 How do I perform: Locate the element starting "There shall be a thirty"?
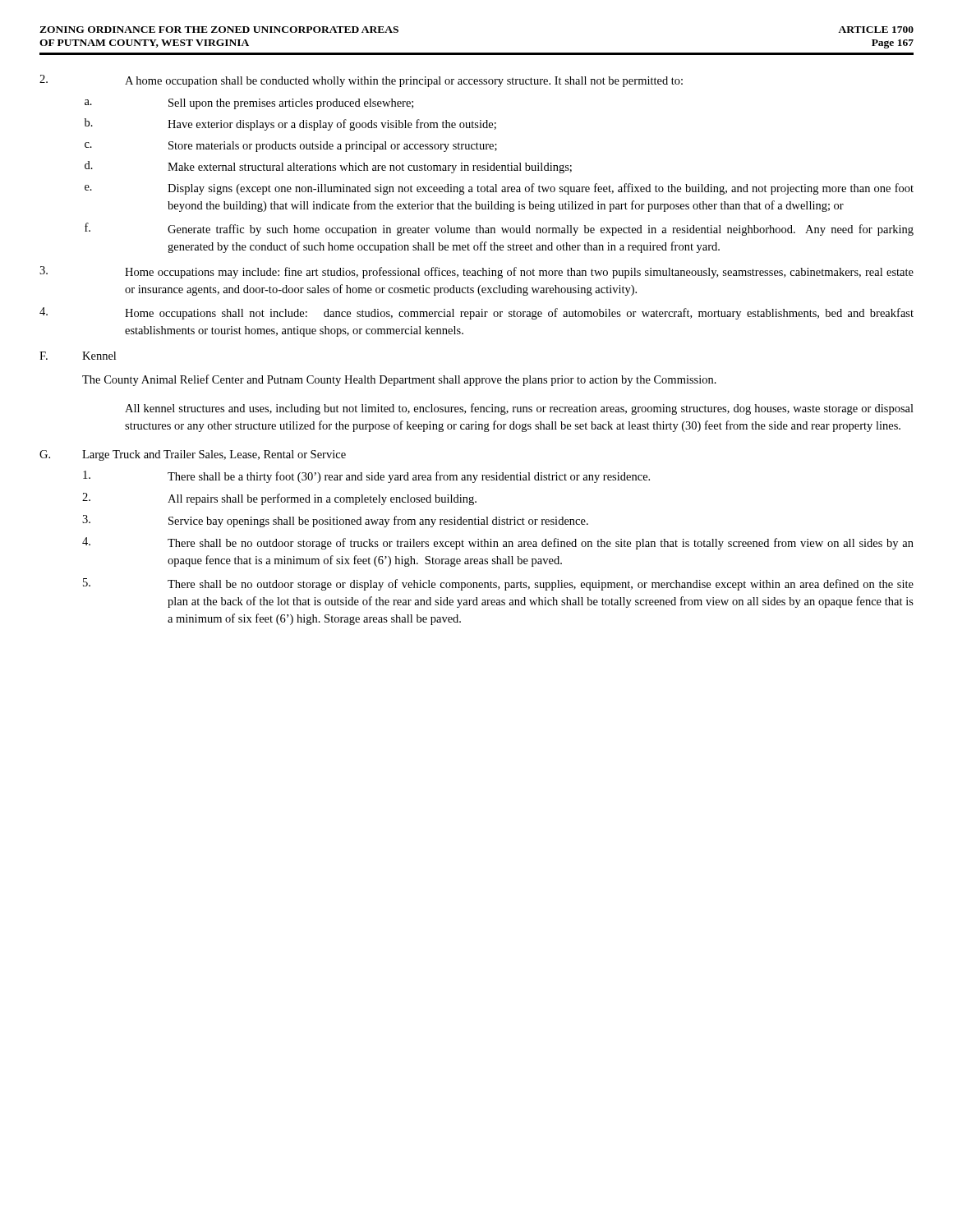pyautogui.click(x=476, y=477)
